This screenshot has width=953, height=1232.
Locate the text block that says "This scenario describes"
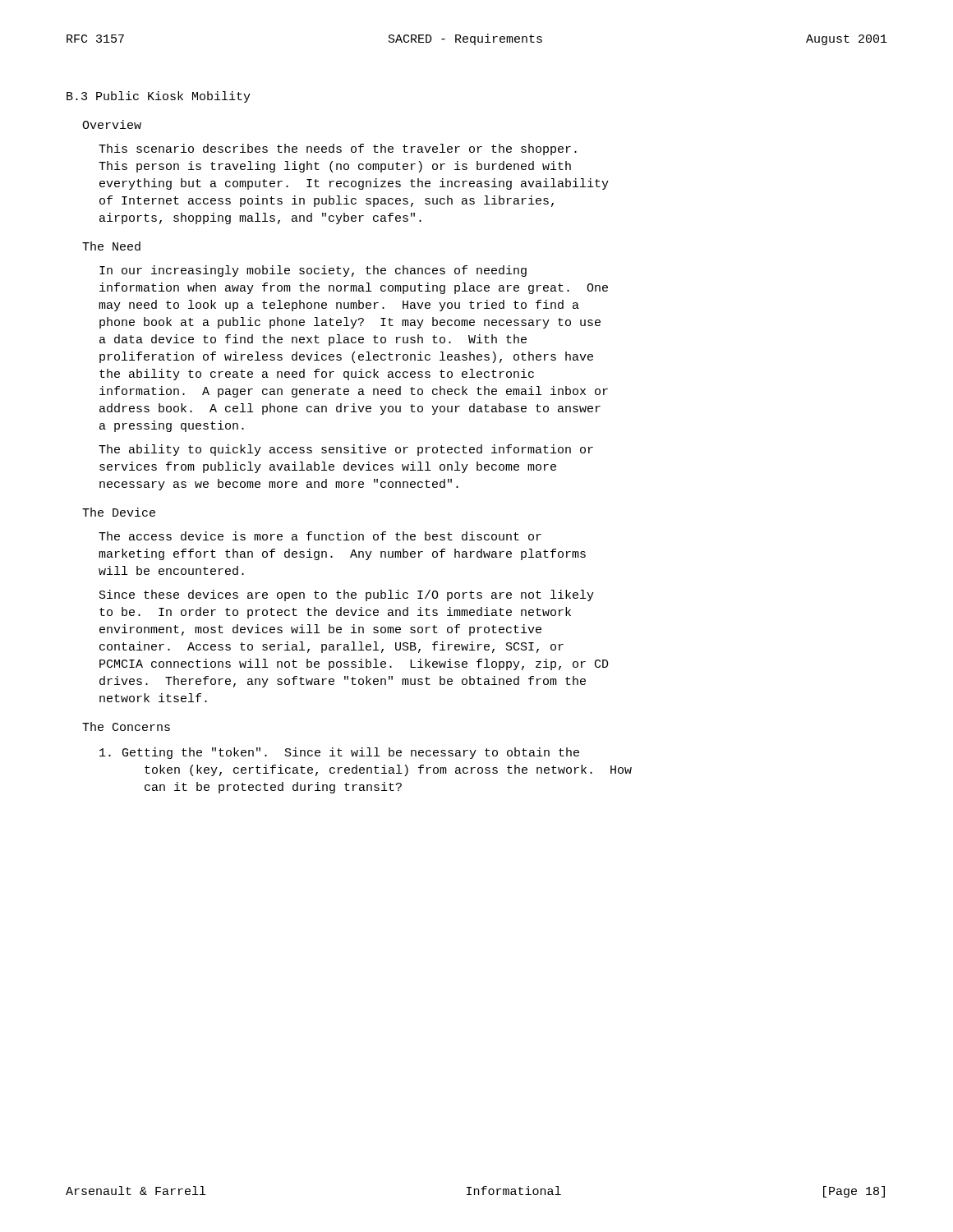354,184
